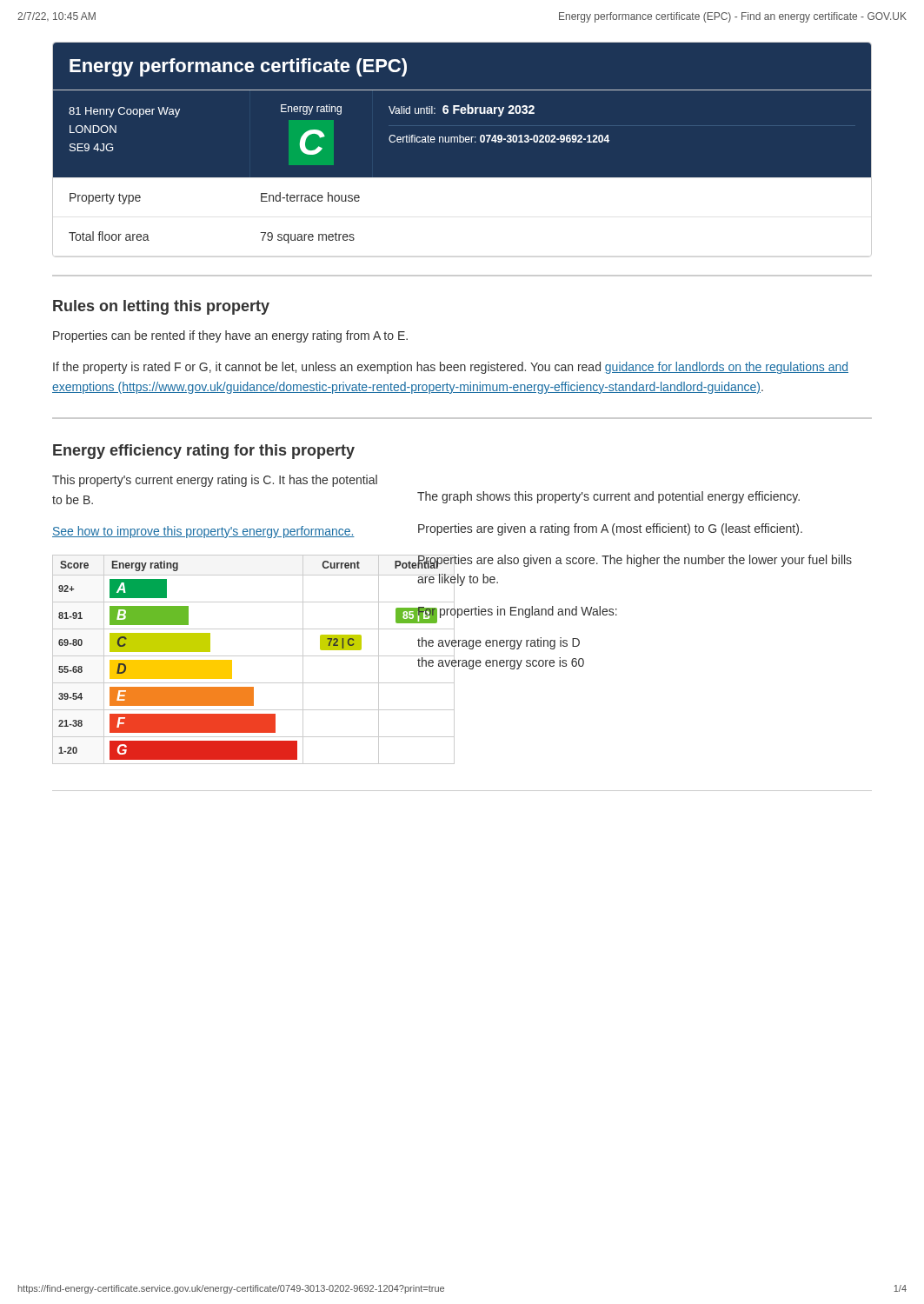Select the element starting "Rules on letting this property"
Viewport: 924px width, 1304px height.
coord(161,308)
